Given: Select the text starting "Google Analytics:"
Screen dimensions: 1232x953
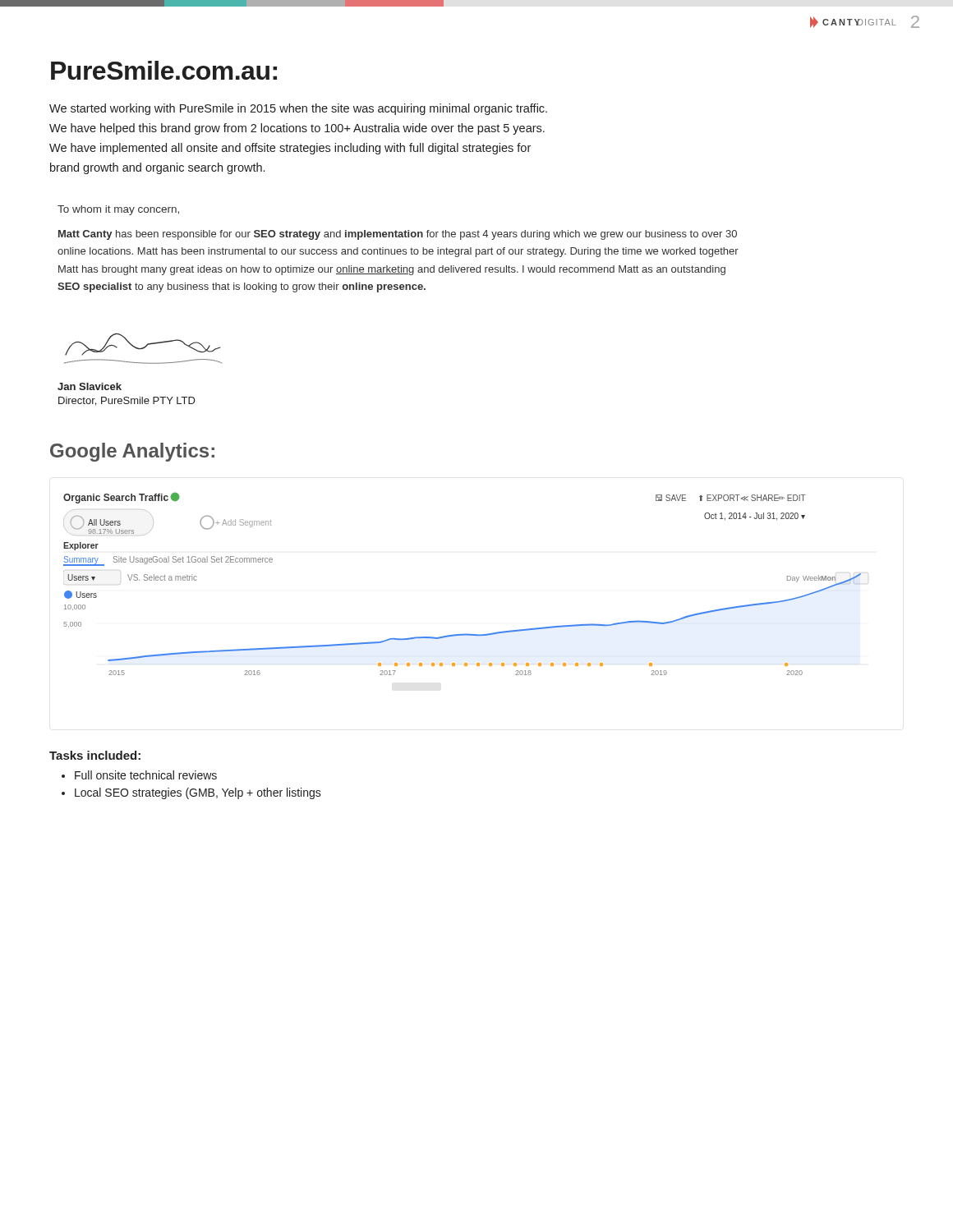Looking at the screenshot, I should pyautogui.click(x=133, y=451).
